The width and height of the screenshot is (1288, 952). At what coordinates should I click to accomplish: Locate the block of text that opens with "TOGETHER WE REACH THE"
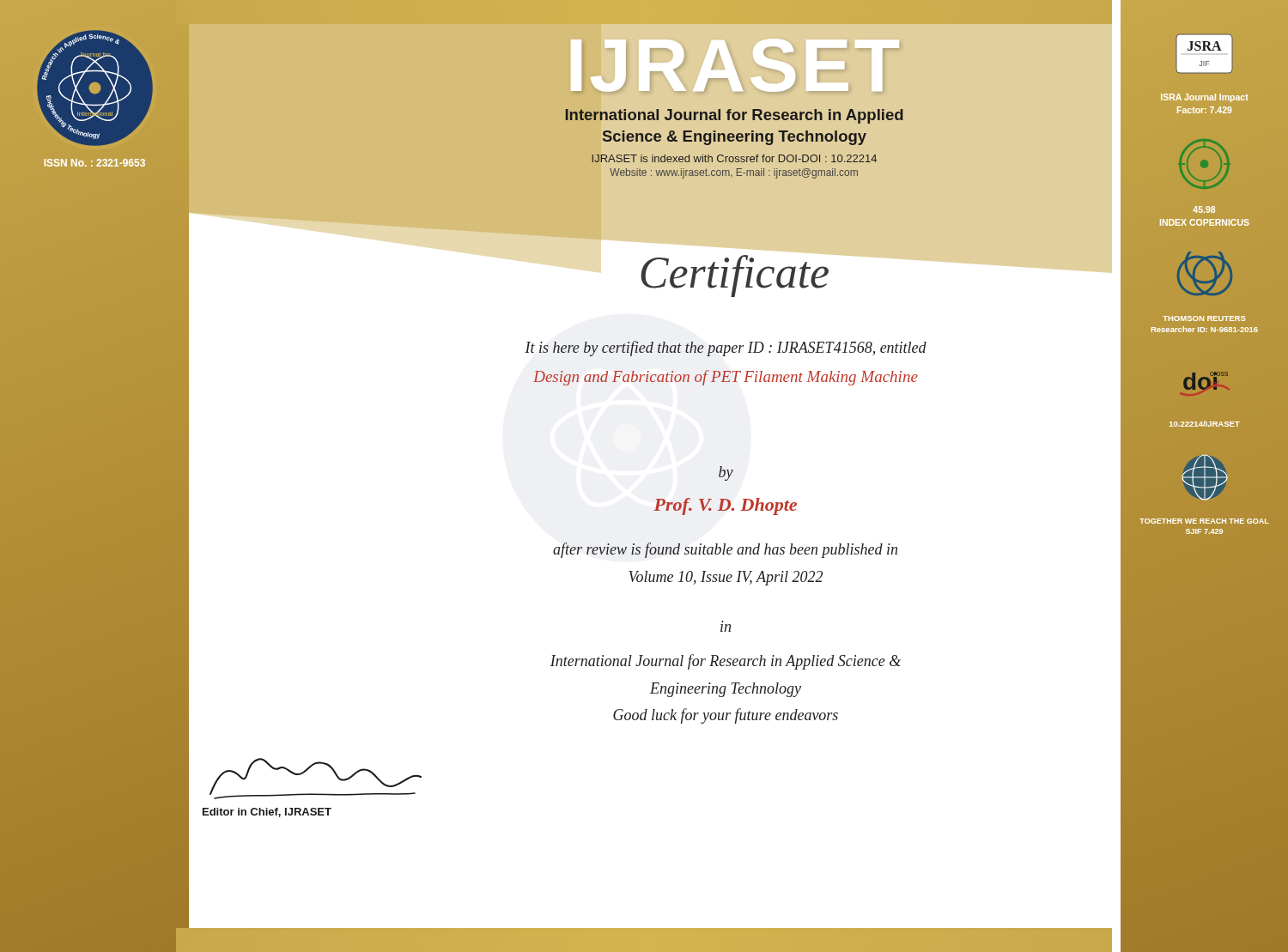(1204, 526)
